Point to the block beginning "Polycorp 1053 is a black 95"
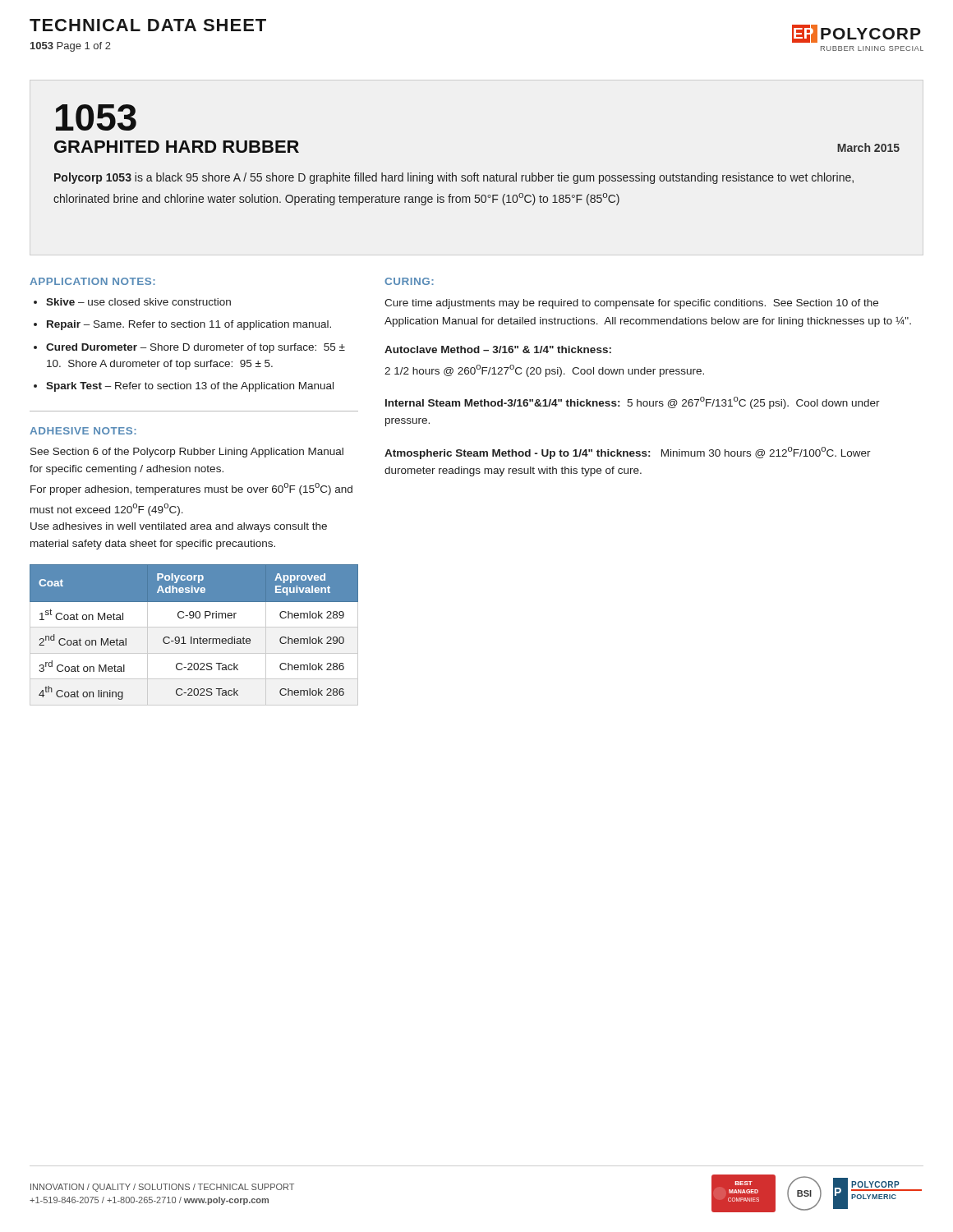 454,188
